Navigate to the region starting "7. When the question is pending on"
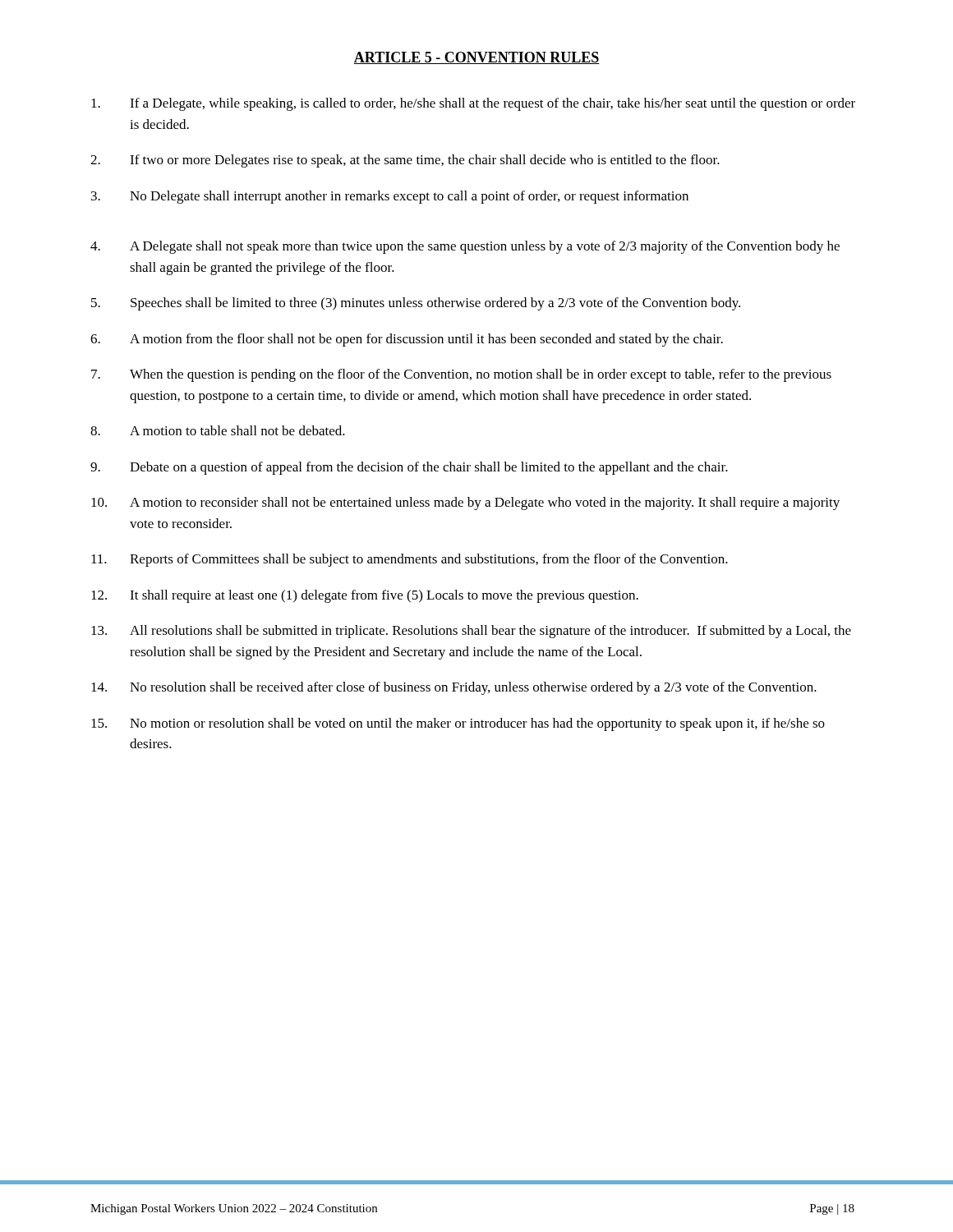 476,385
